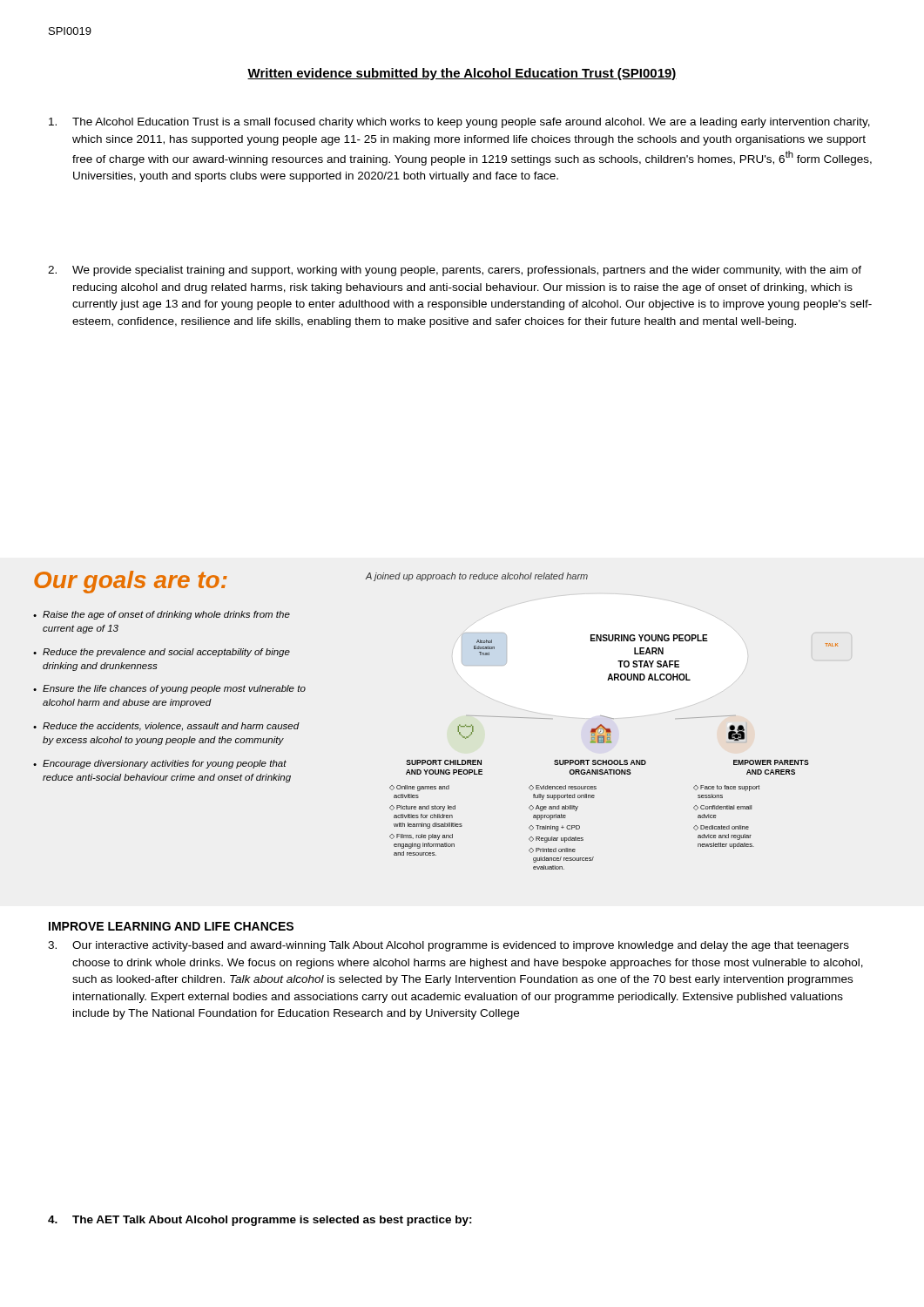Select the region starting "IMPROVE LEARNING AND"
The height and width of the screenshot is (1307, 924).
pos(171,926)
